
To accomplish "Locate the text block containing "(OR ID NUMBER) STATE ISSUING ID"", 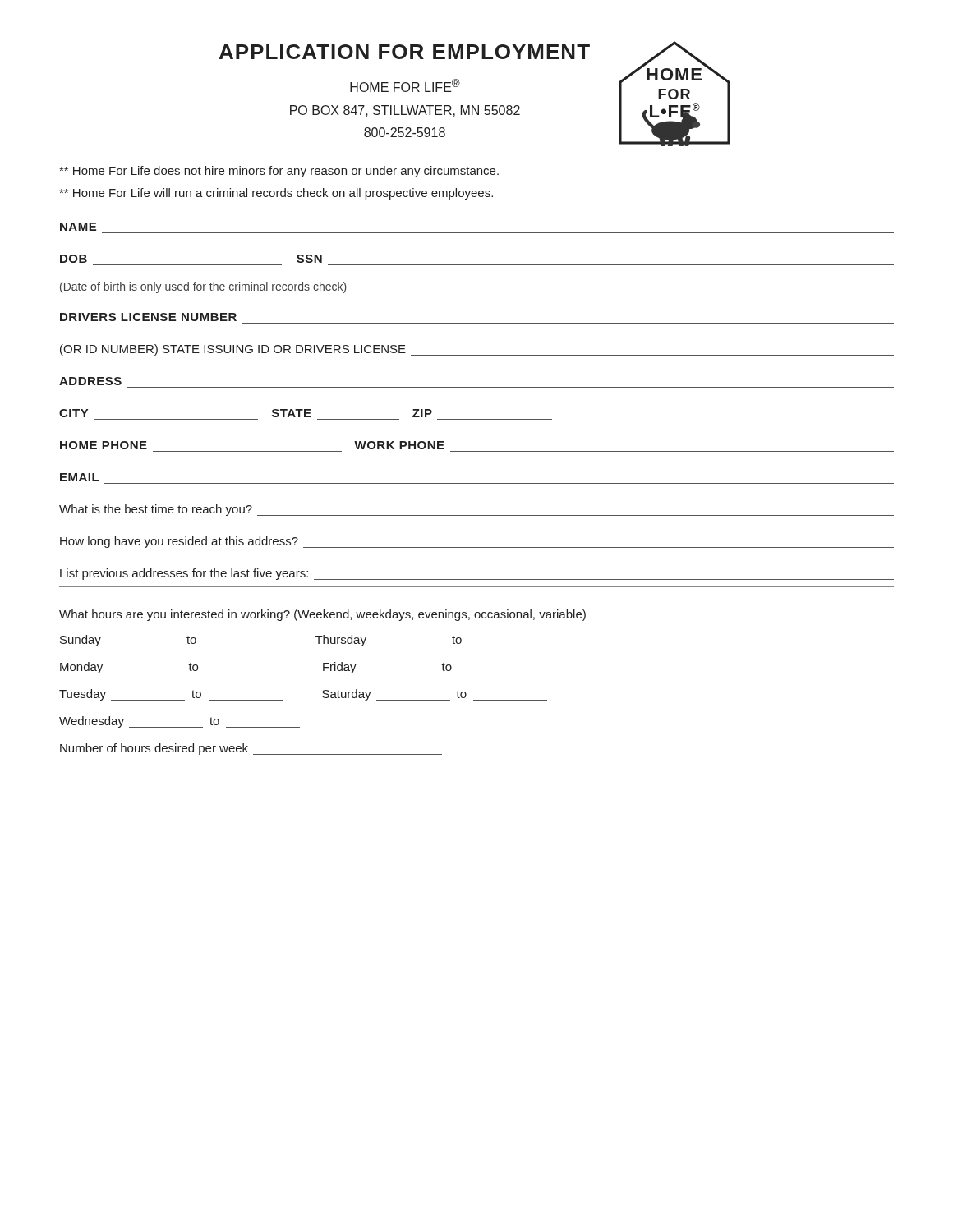I will [x=476, y=349].
